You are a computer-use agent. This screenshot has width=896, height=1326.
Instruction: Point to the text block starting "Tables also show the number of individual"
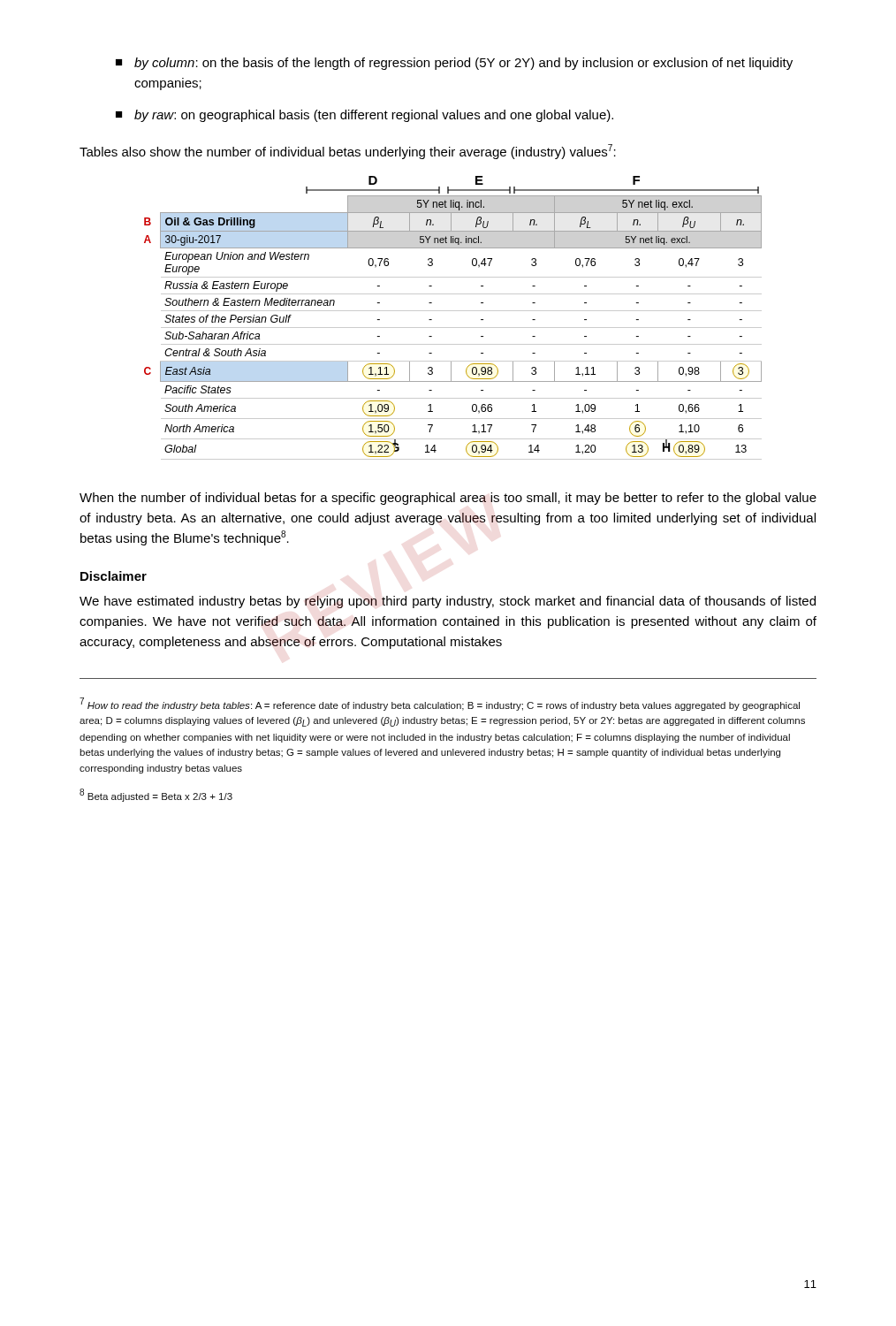pos(348,151)
